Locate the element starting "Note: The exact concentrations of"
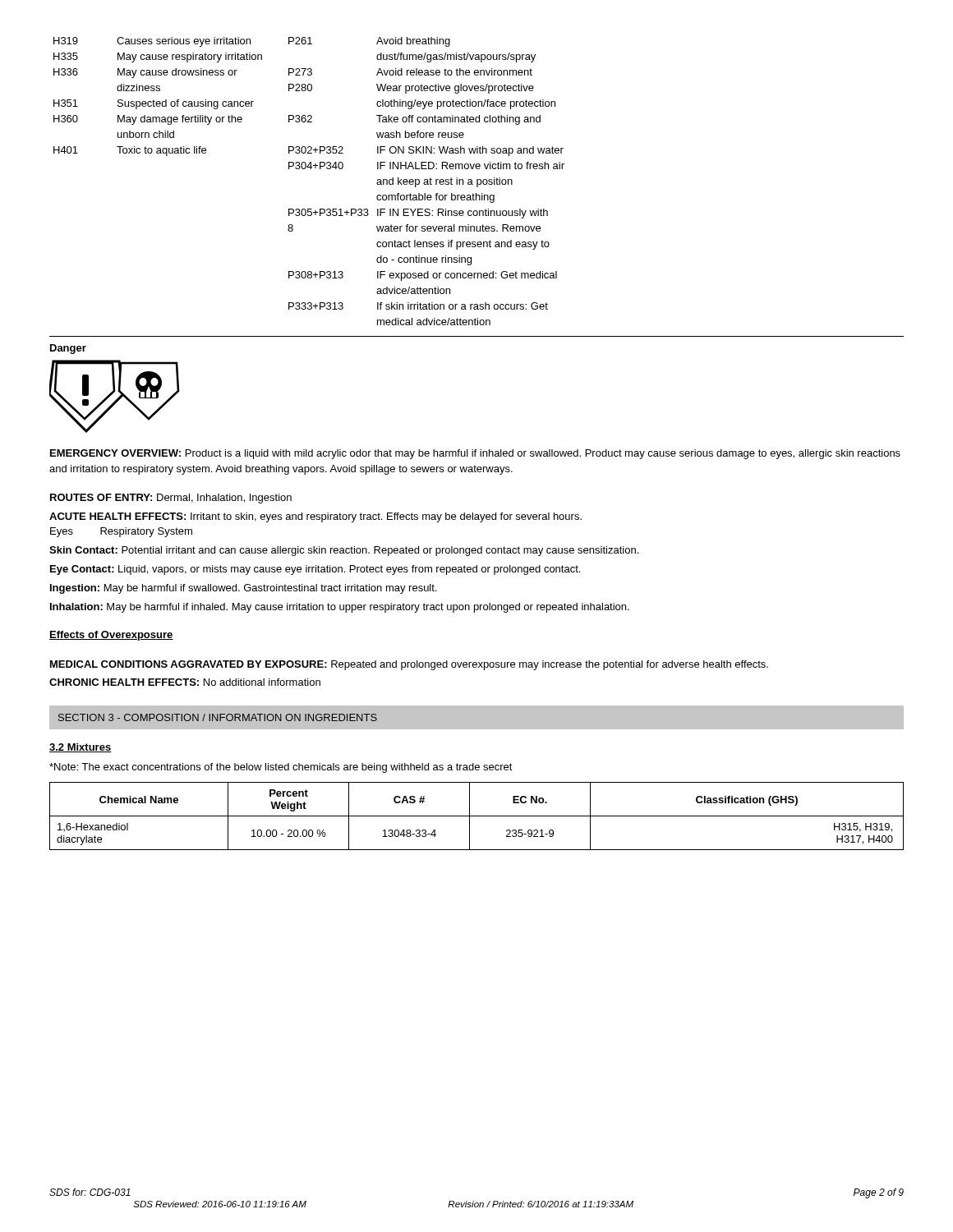This screenshot has height=1232, width=953. (281, 767)
